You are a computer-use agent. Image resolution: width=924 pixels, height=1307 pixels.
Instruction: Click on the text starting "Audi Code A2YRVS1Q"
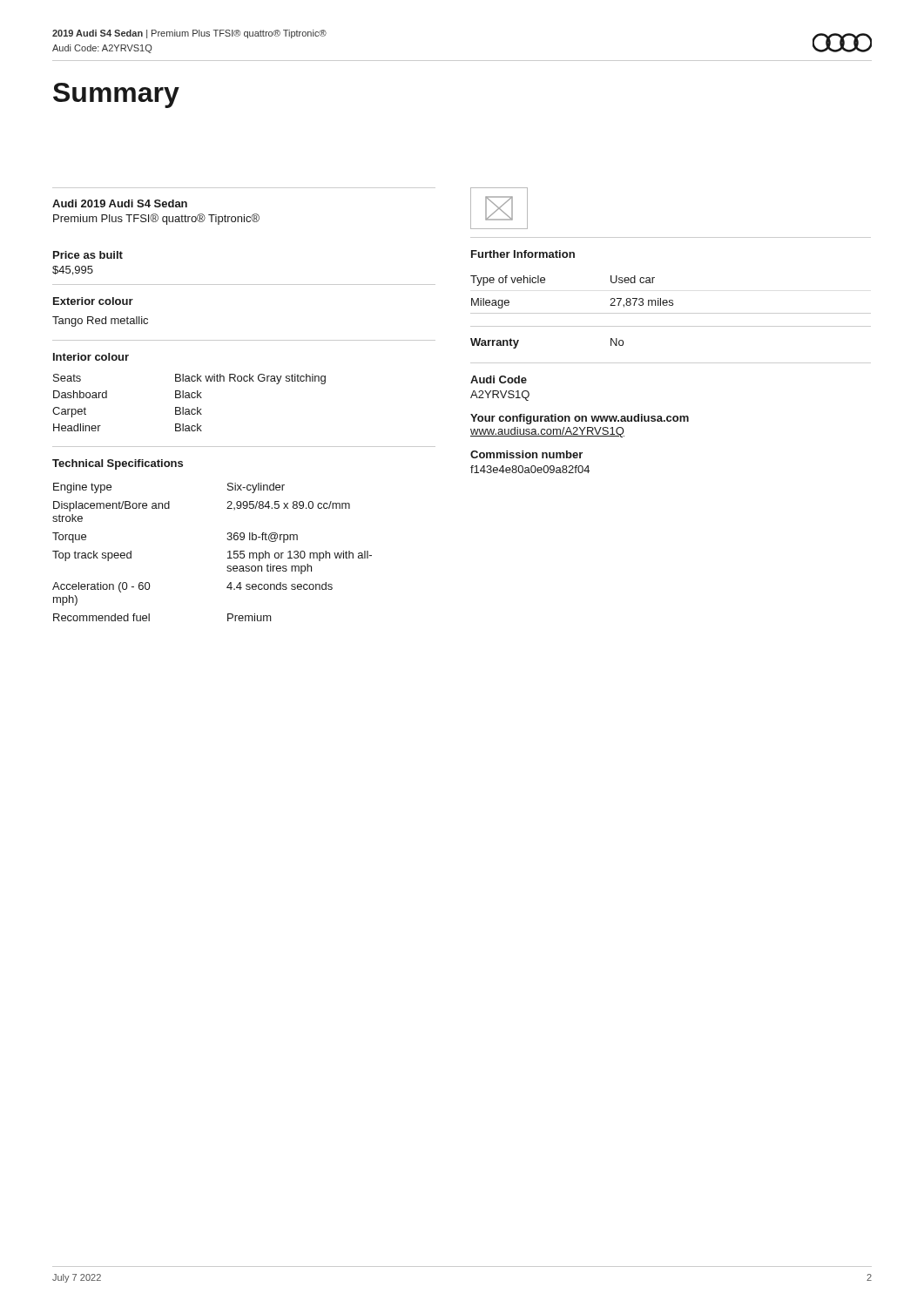(500, 387)
